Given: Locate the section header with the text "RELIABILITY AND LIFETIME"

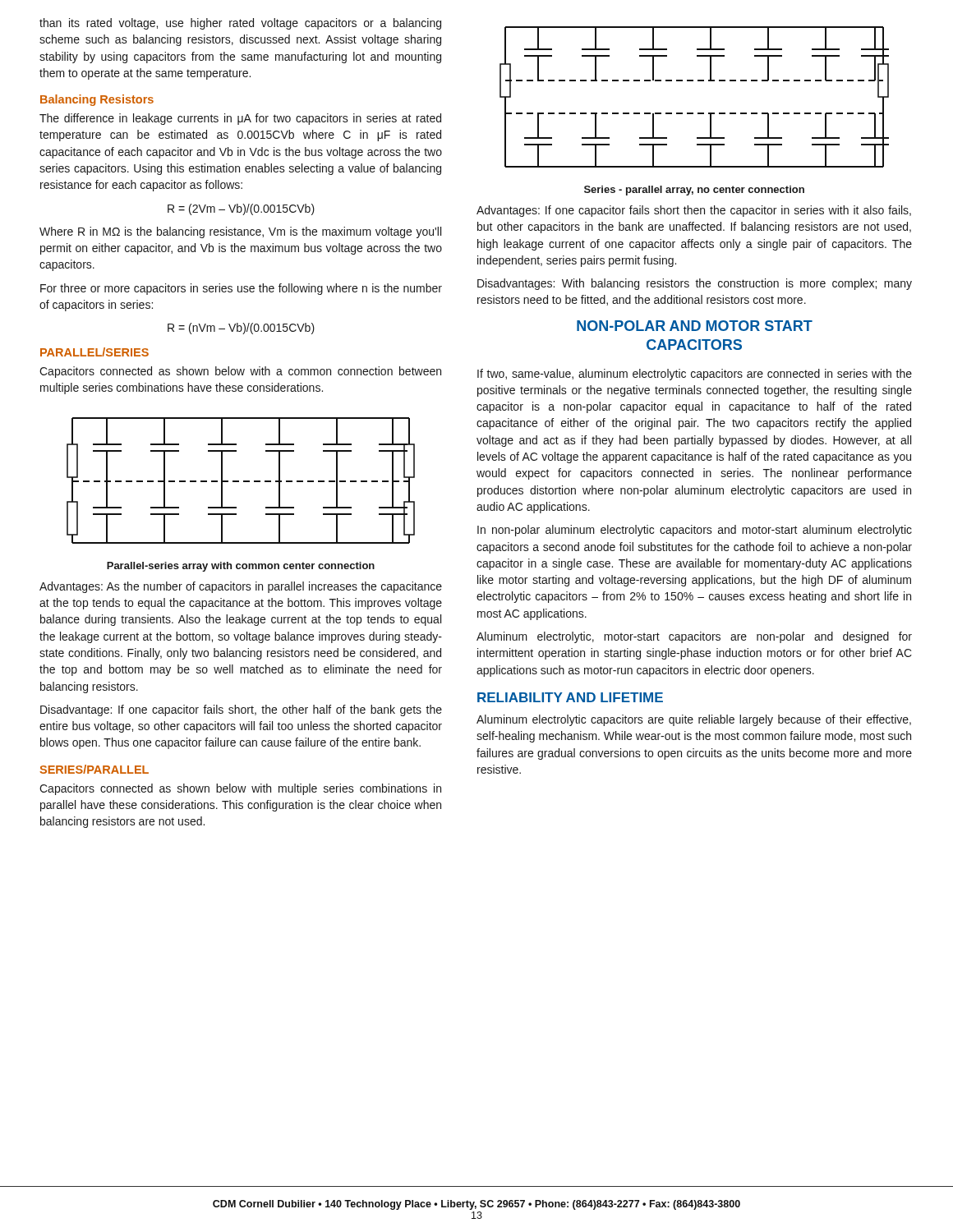Looking at the screenshot, I should click(x=570, y=698).
